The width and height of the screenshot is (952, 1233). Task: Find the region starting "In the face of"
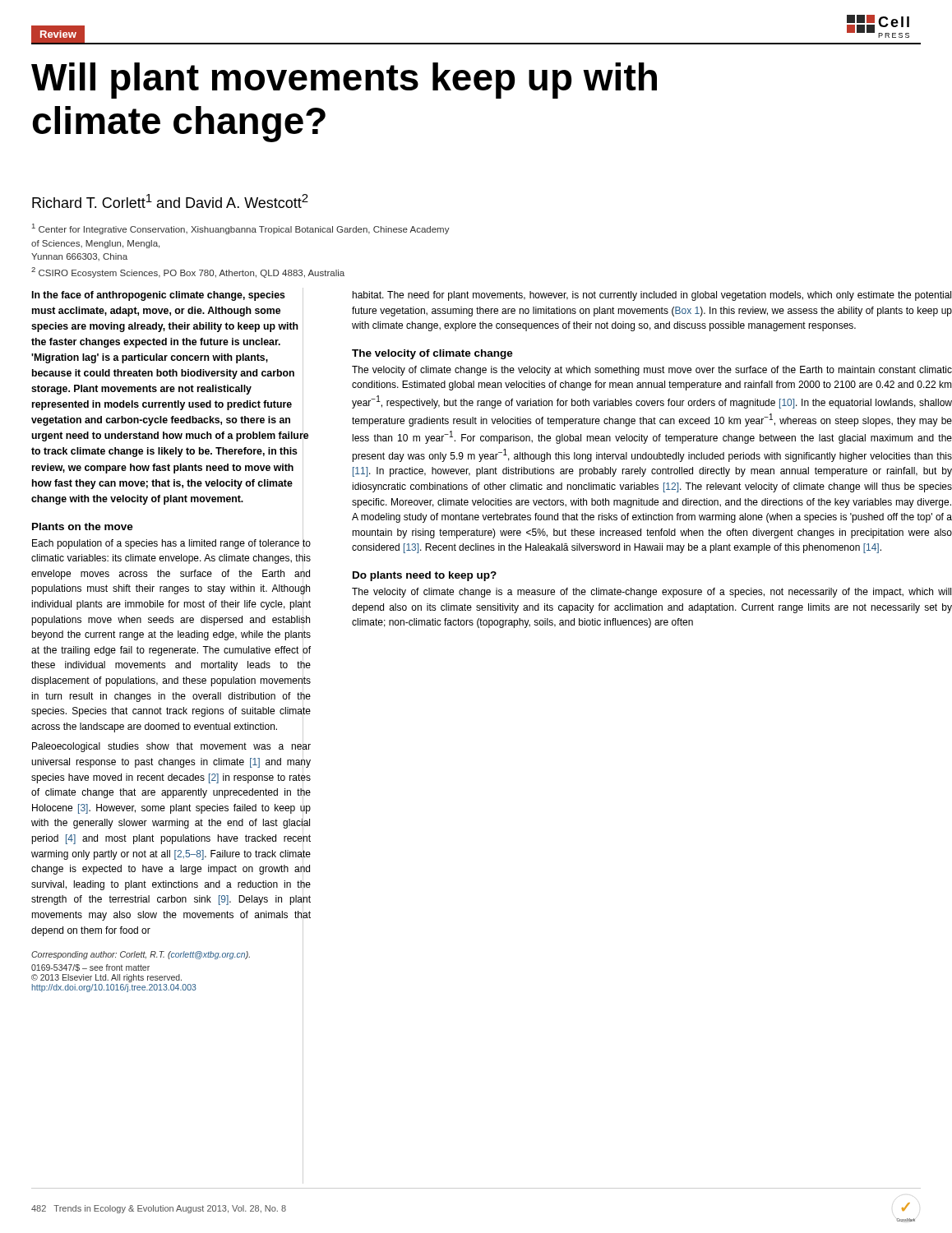point(171,397)
